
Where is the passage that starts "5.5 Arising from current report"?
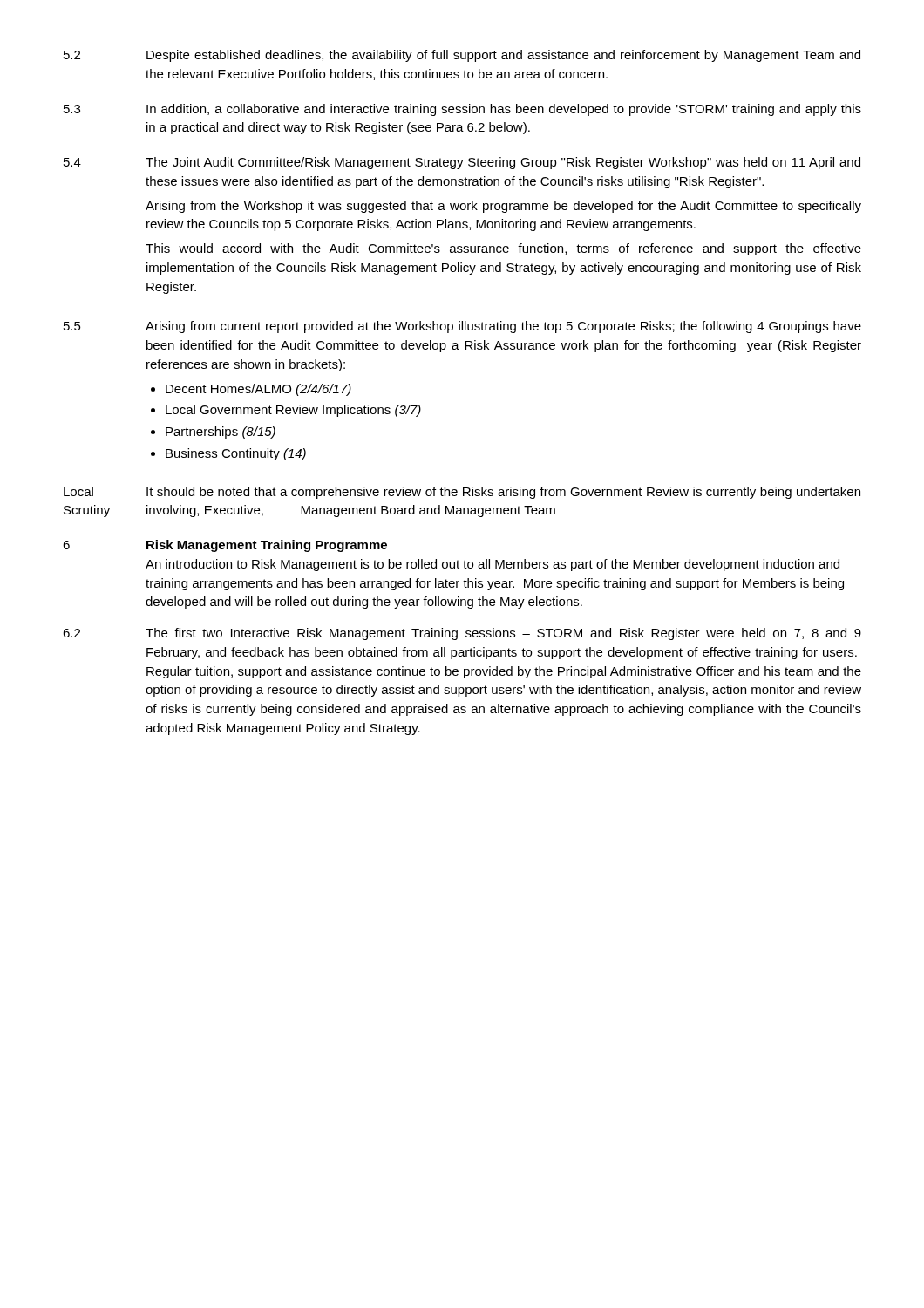tap(462, 327)
